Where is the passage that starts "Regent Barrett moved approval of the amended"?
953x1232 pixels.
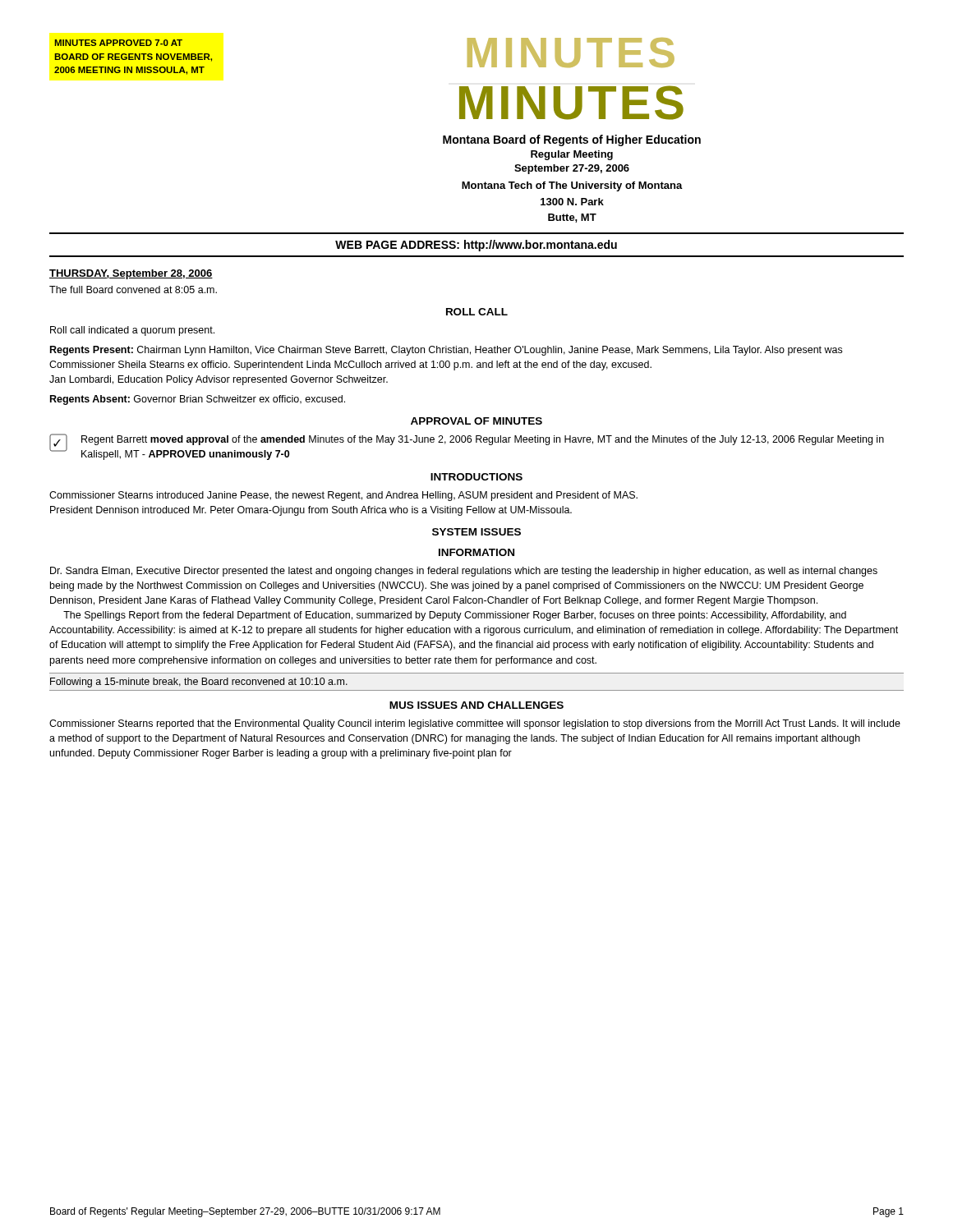click(x=482, y=447)
